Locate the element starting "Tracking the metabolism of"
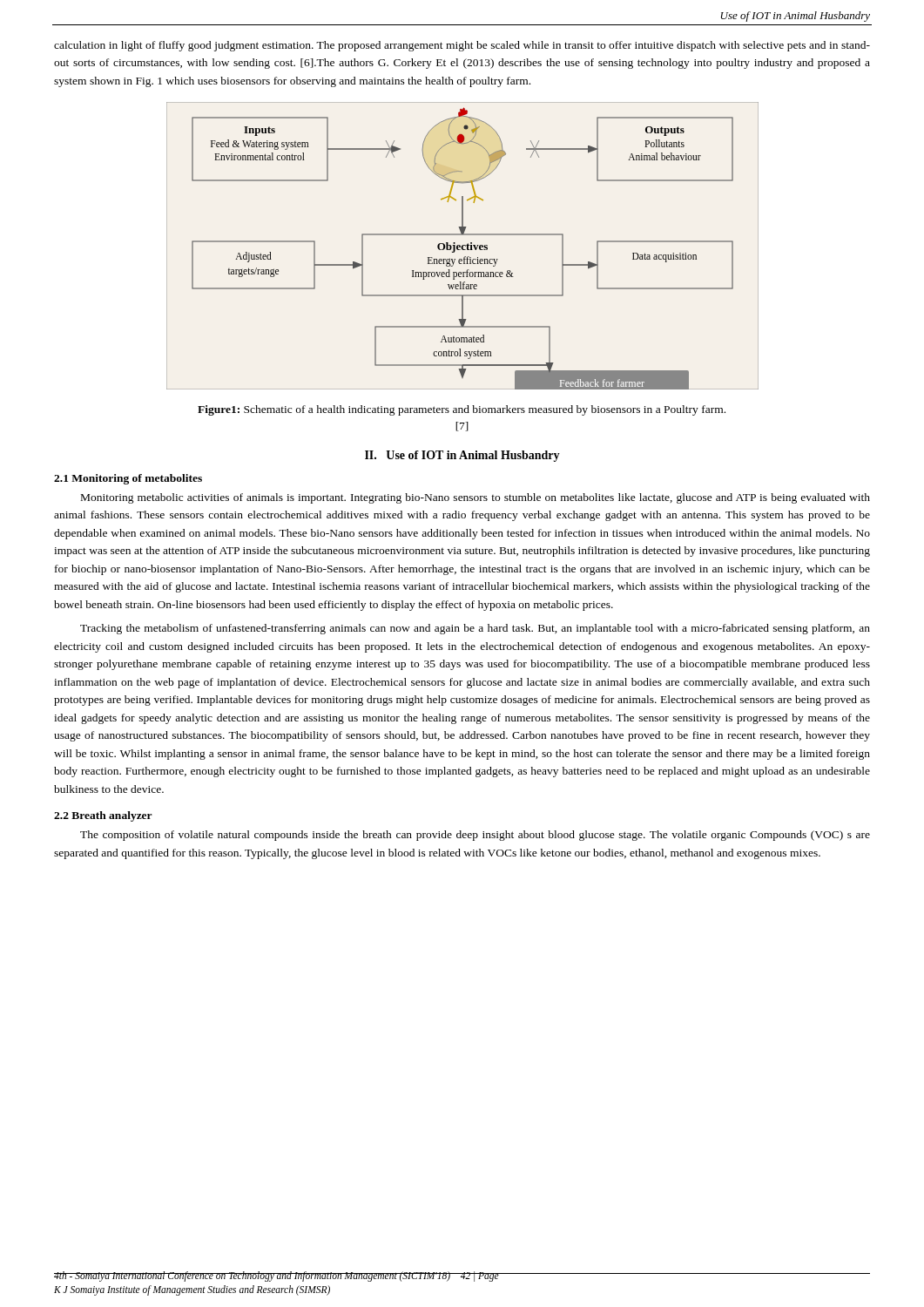Screen dimensions: 1307x924 pos(462,708)
